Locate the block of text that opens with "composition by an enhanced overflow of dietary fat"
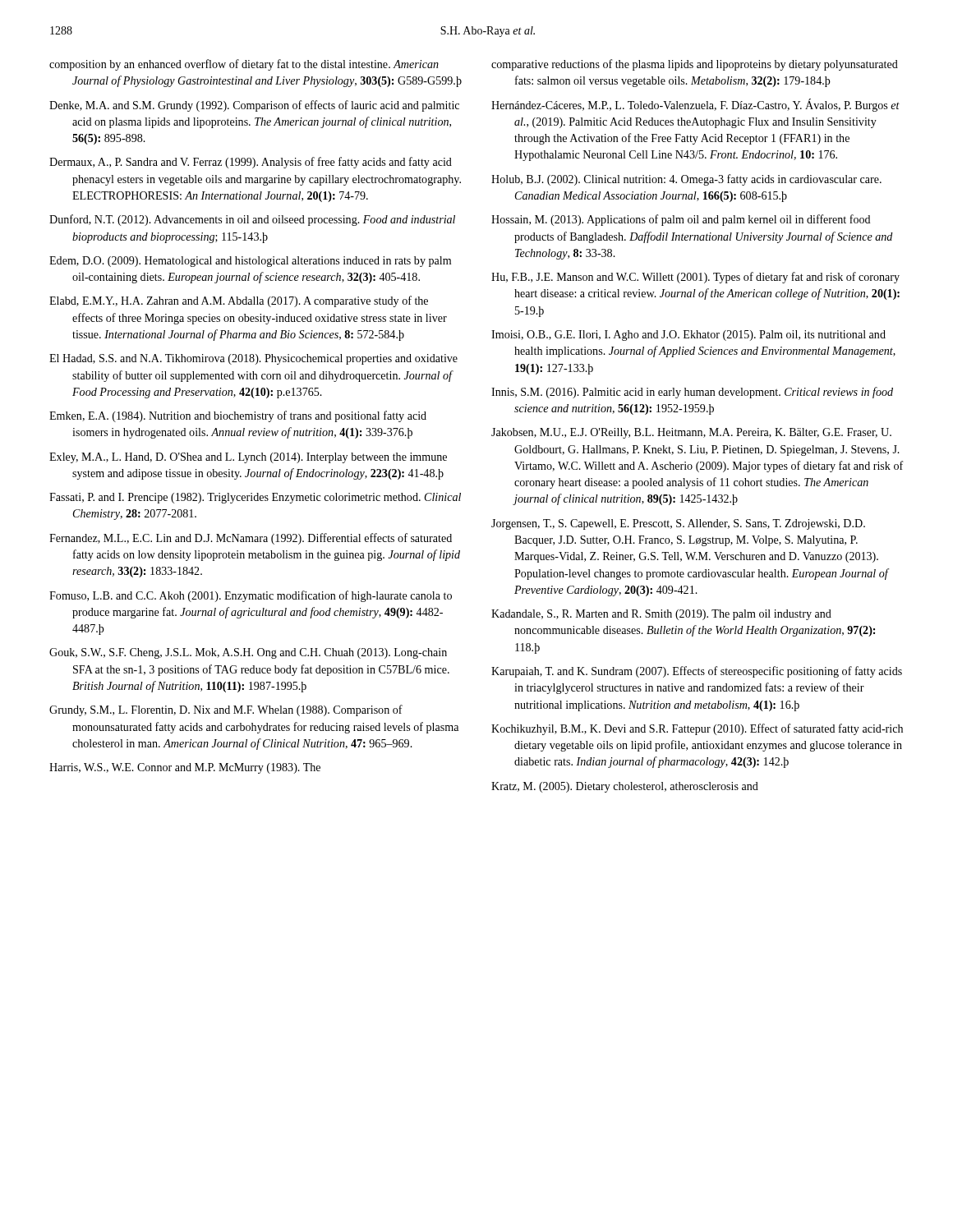953x1232 pixels. point(255,72)
